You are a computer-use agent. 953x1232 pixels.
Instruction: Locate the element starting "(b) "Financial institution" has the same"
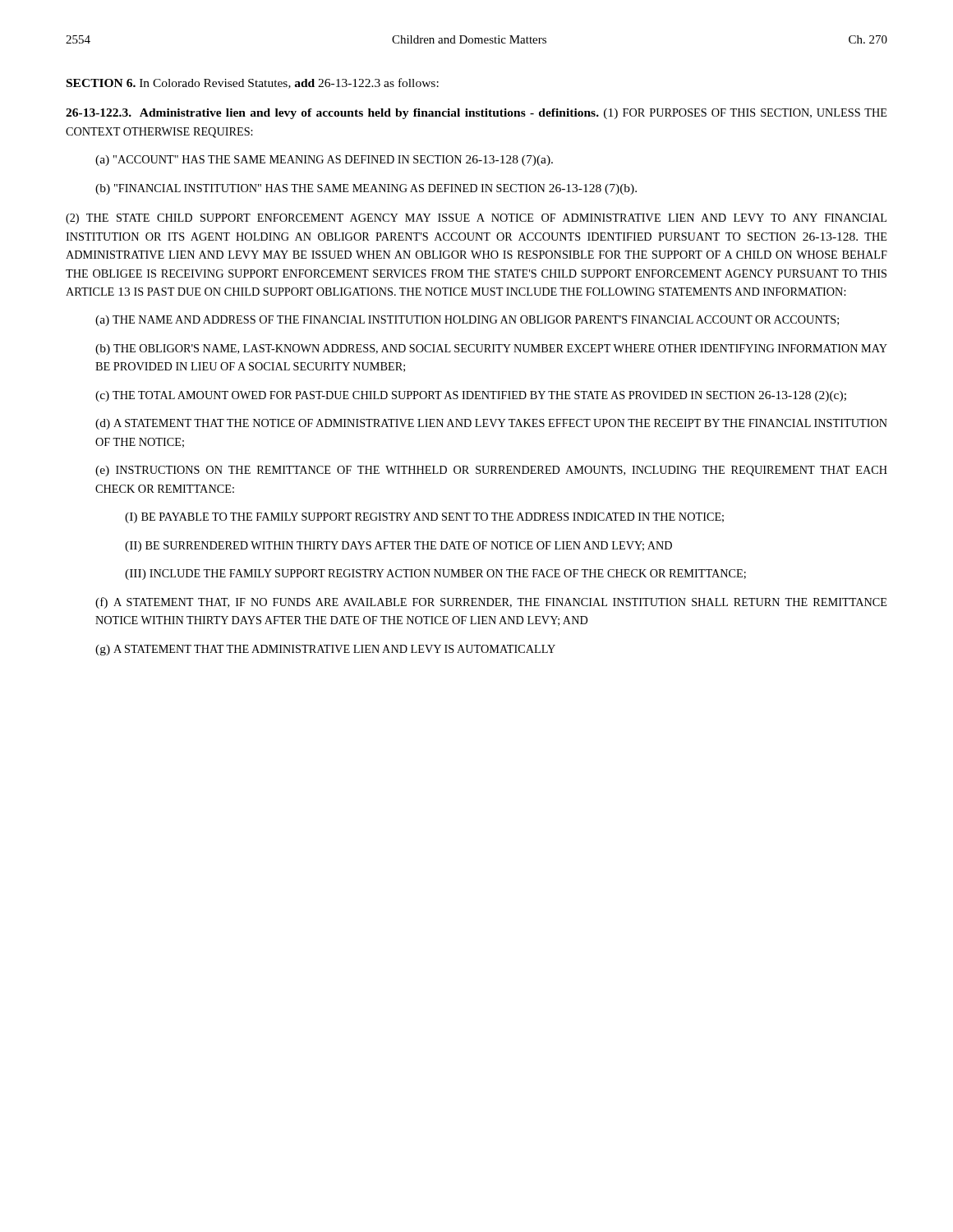tap(366, 187)
